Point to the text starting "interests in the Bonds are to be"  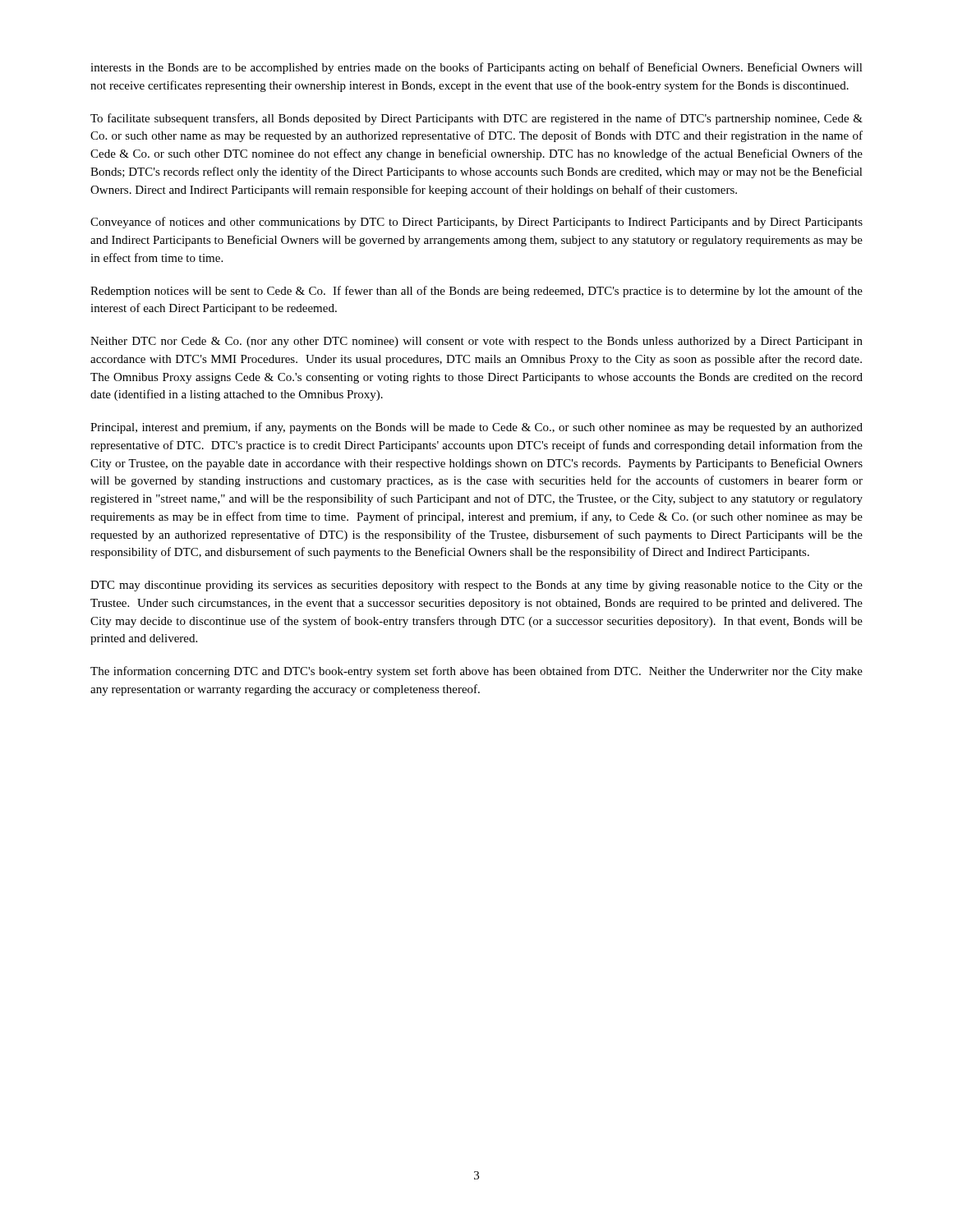[476, 76]
